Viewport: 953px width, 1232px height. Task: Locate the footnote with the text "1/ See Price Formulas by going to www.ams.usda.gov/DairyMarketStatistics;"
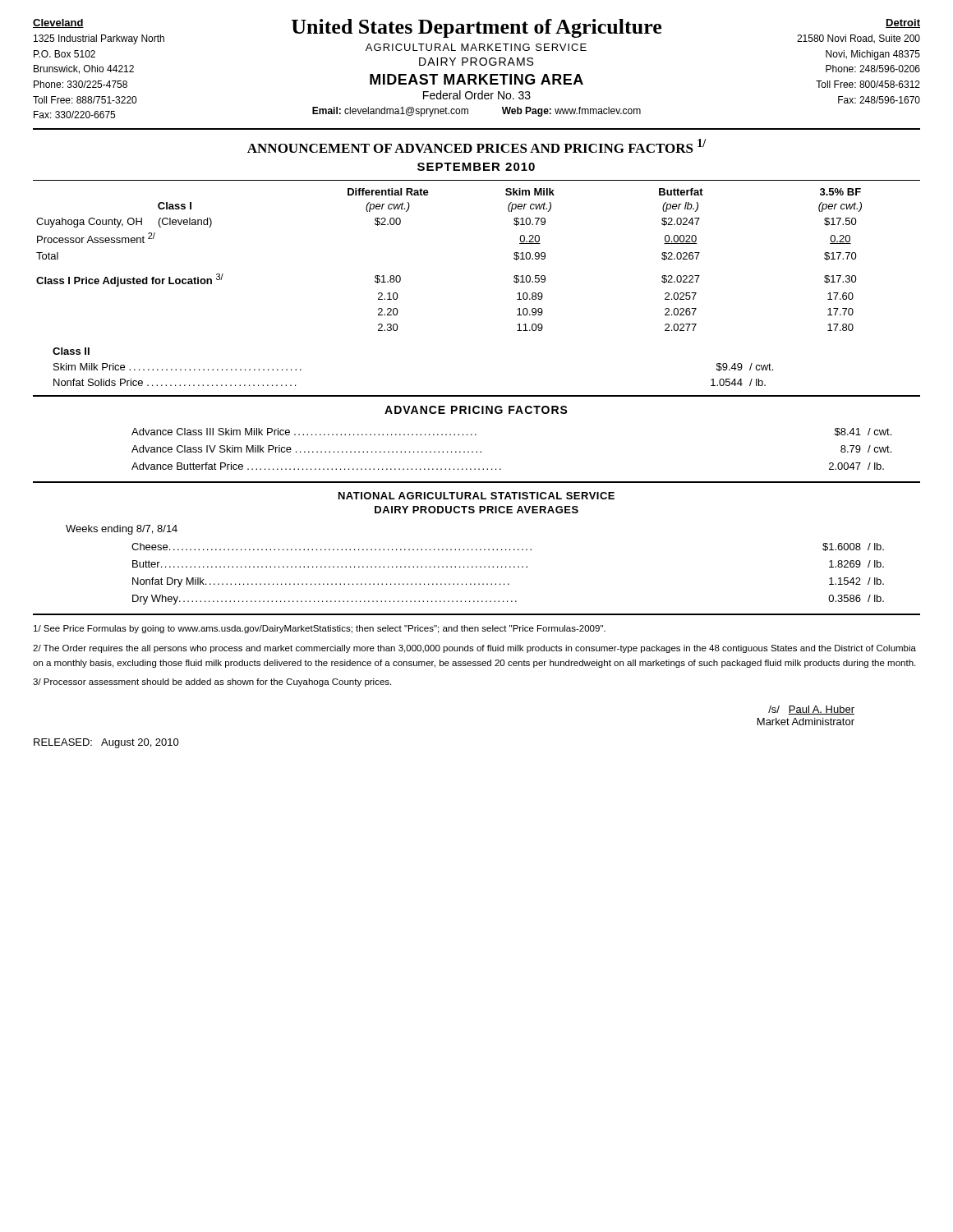pyautogui.click(x=319, y=628)
